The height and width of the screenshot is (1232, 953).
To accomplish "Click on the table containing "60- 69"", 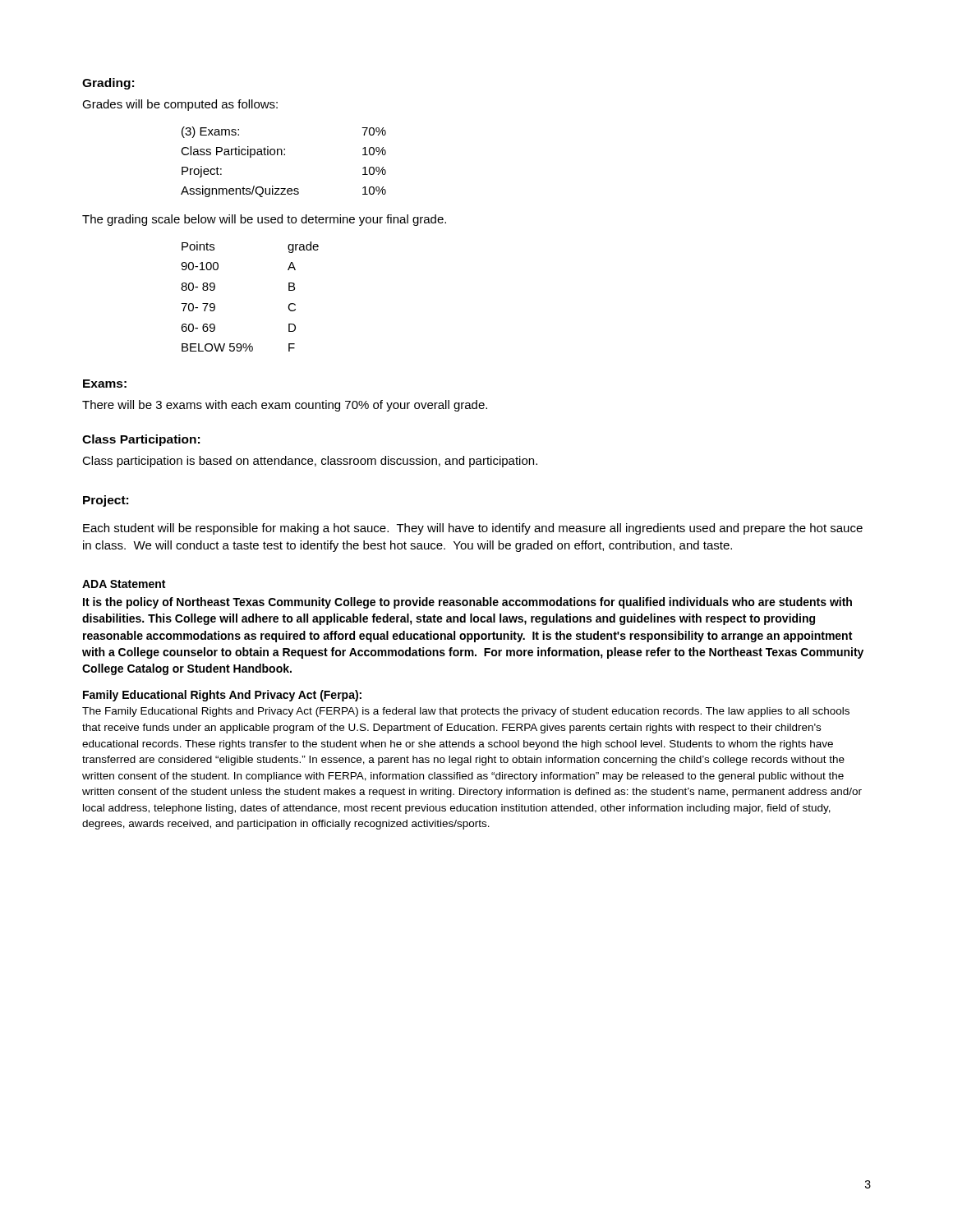I will pyautogui.click(x=476, y=297).
